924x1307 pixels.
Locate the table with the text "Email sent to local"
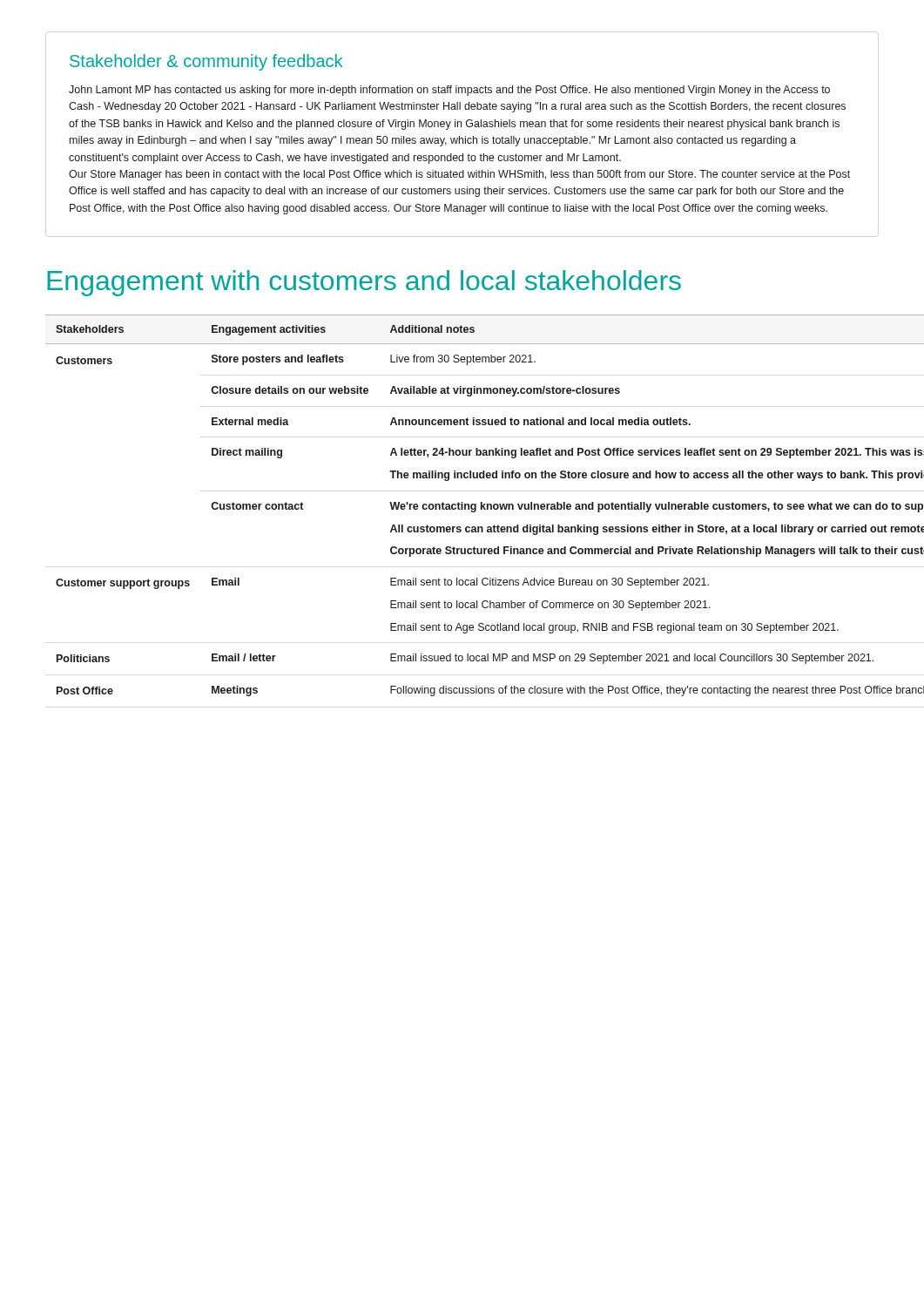click(x=462, y=511)
